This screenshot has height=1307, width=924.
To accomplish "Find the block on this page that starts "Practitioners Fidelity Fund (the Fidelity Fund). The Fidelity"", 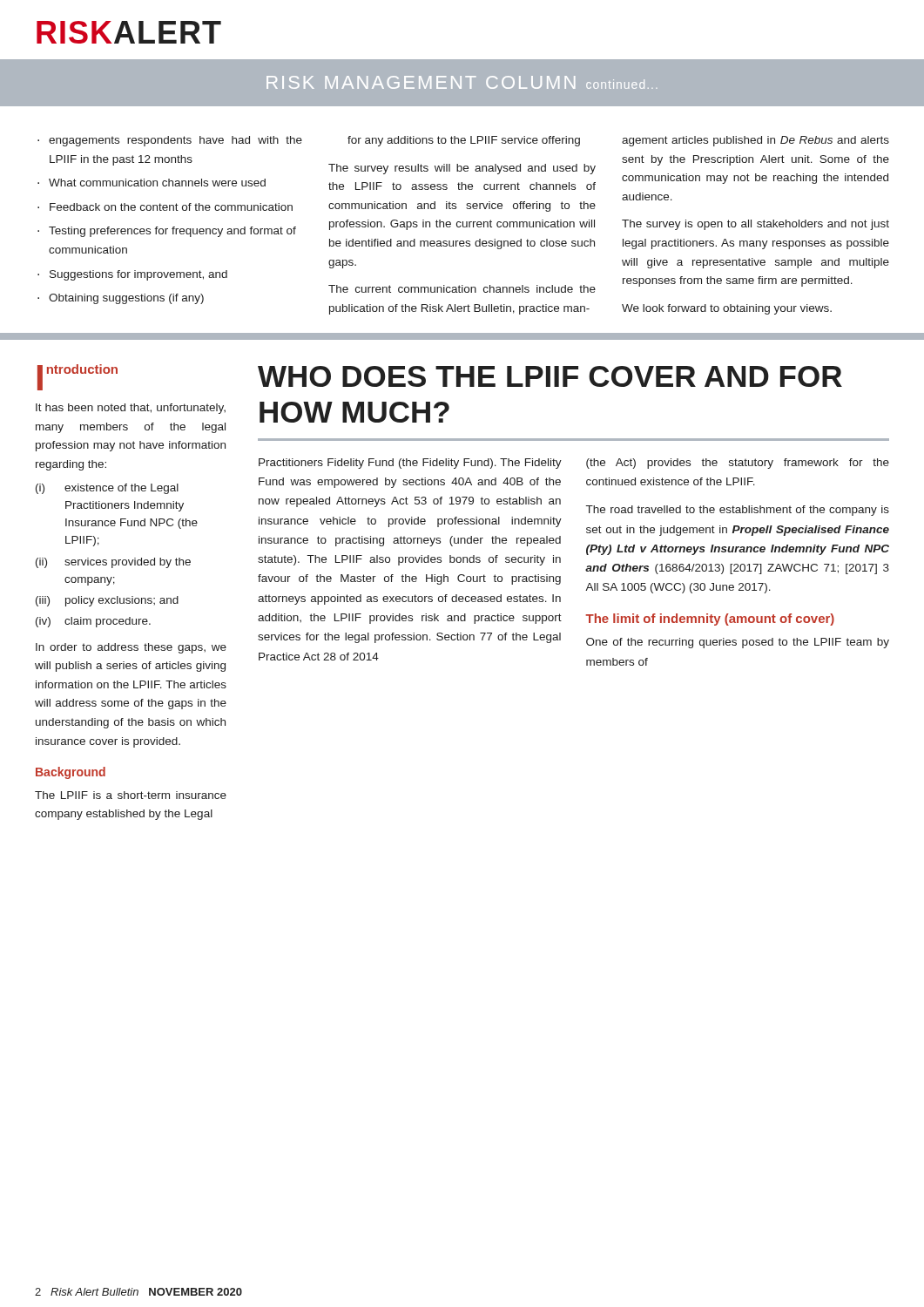I will coord(410,559).
